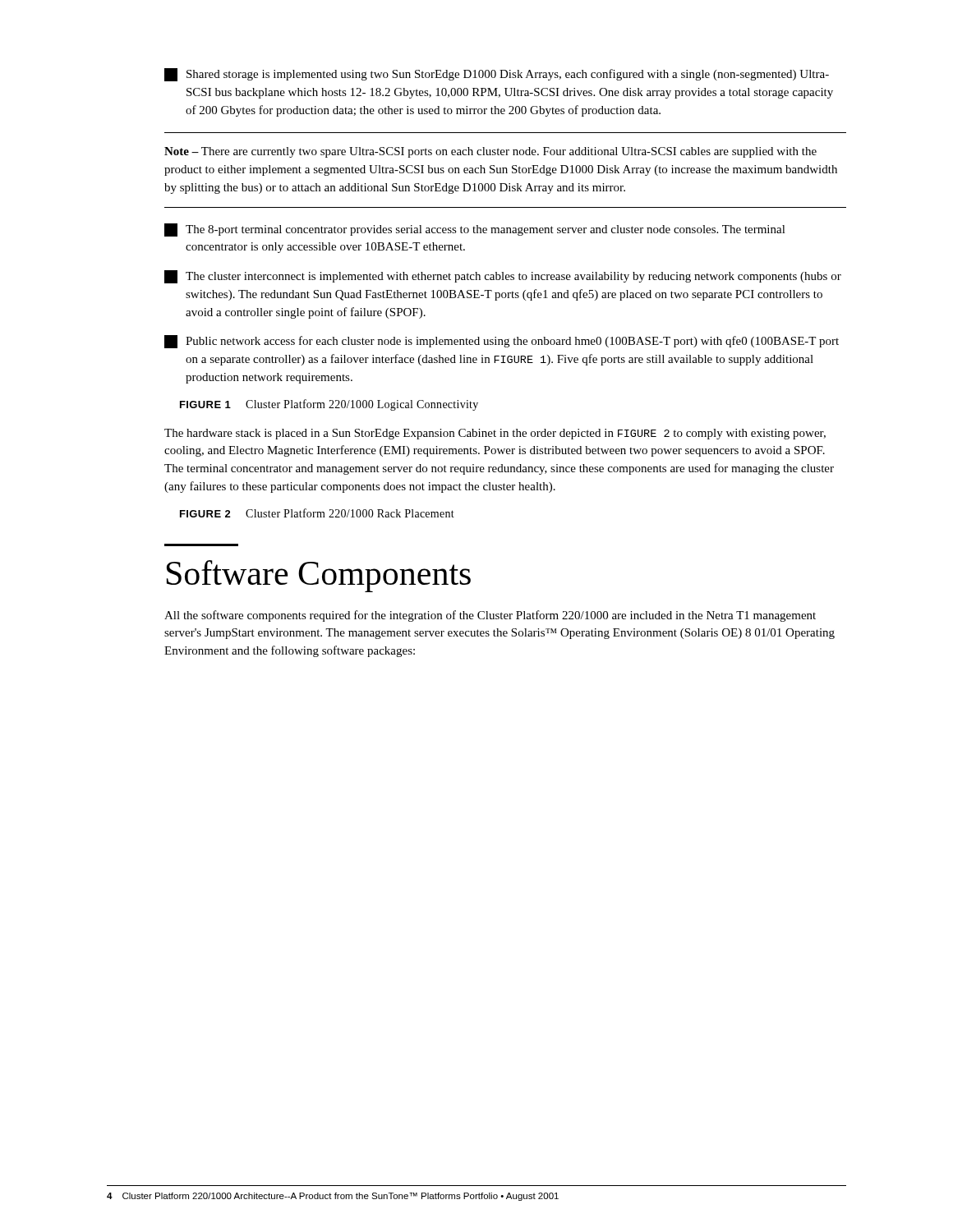Image resolution: width=953 pixels, height=1232 pixels.
Task: Where is the passage that starts "The cluster interconnect is implemented with"?
Action: click(x=505, y=295)
